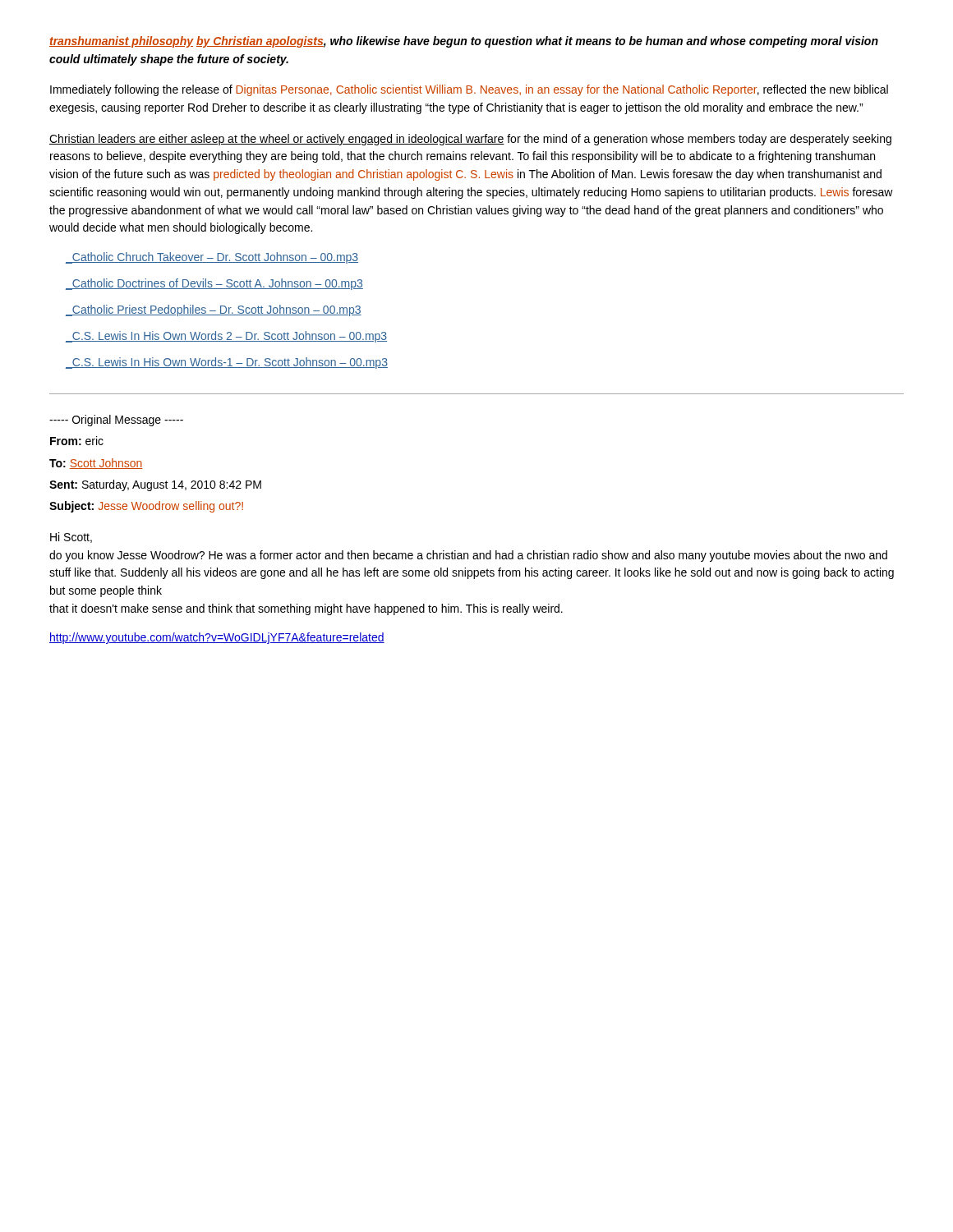Click the passage that begins "Christian leaders are either asleep"
The width and height of the screenshot is (953, 1232).
click(x=471, y=183)
